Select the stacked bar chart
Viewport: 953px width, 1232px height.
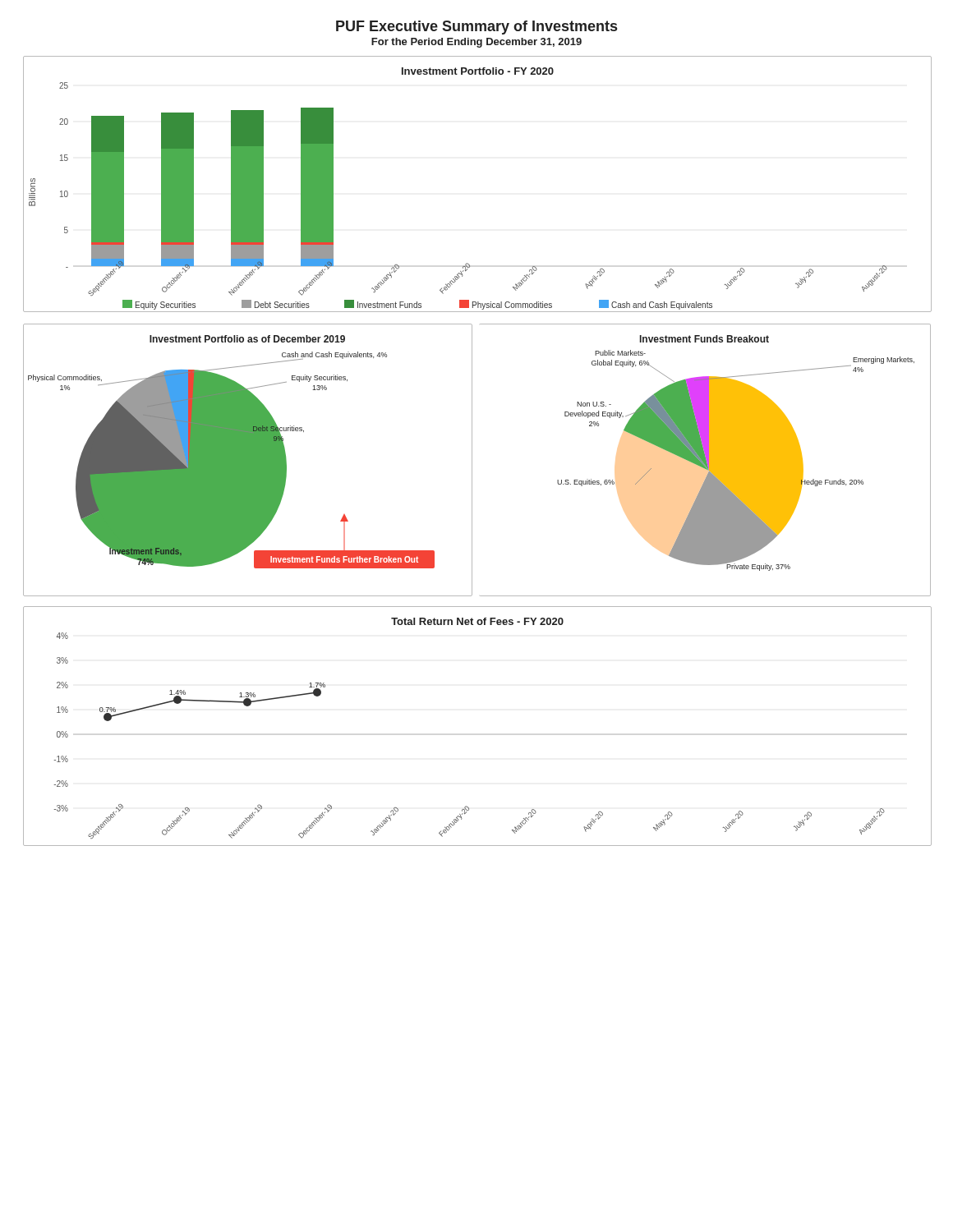point(477,184)
